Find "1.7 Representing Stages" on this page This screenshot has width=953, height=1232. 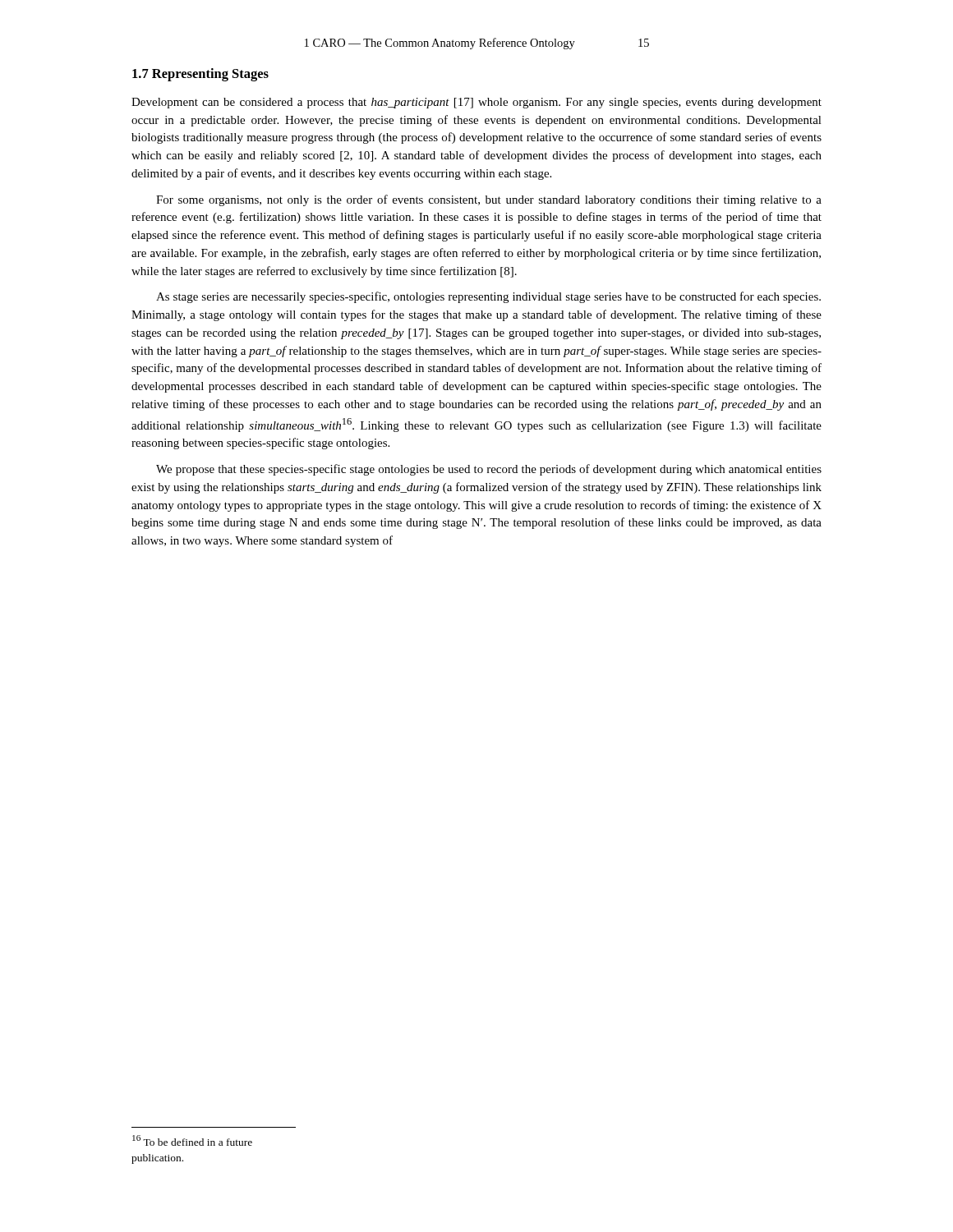click(200, 75)
